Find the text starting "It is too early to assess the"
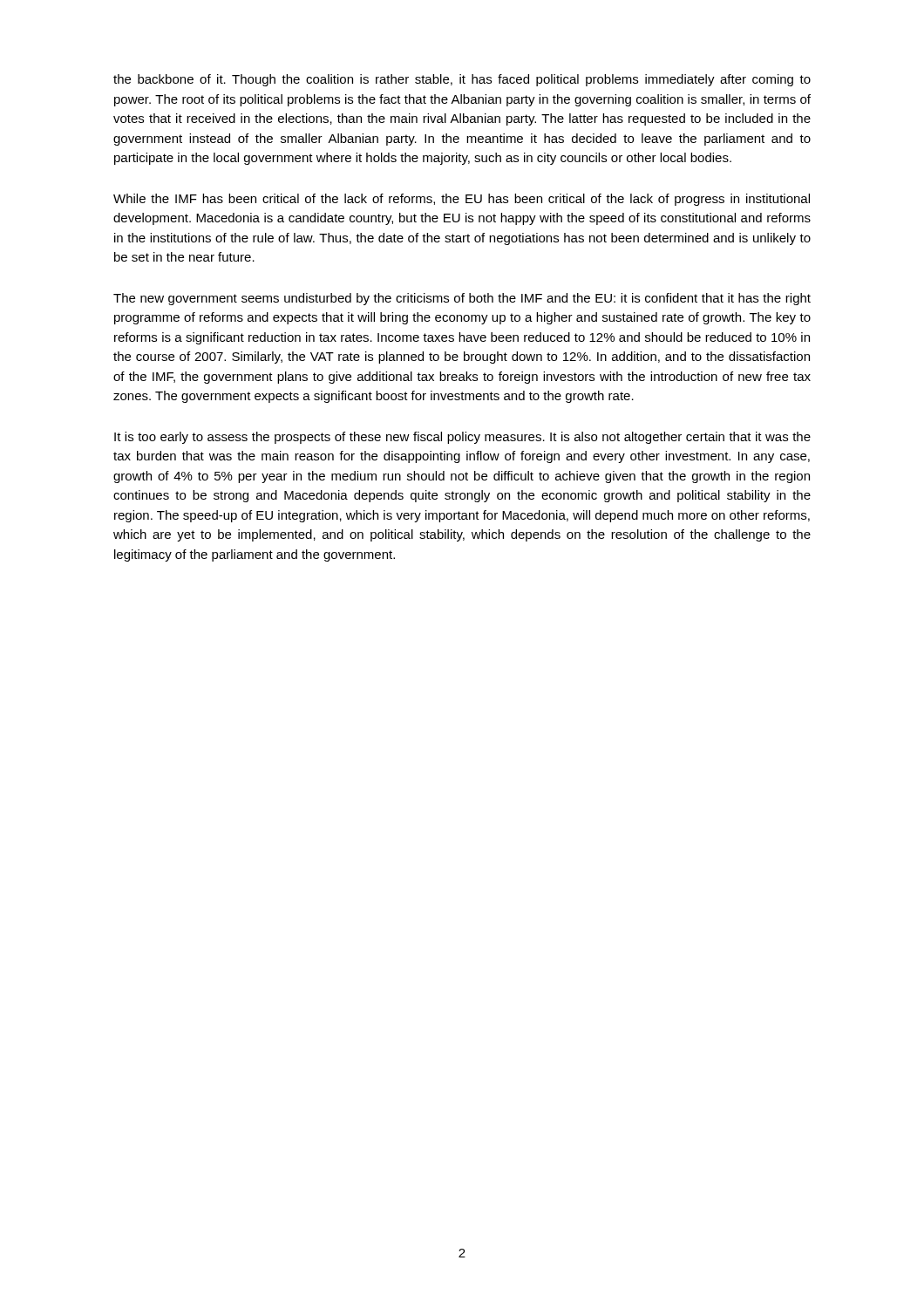Image resolution: width=924 pixels, height=1308 pixels. click(462, 495)
